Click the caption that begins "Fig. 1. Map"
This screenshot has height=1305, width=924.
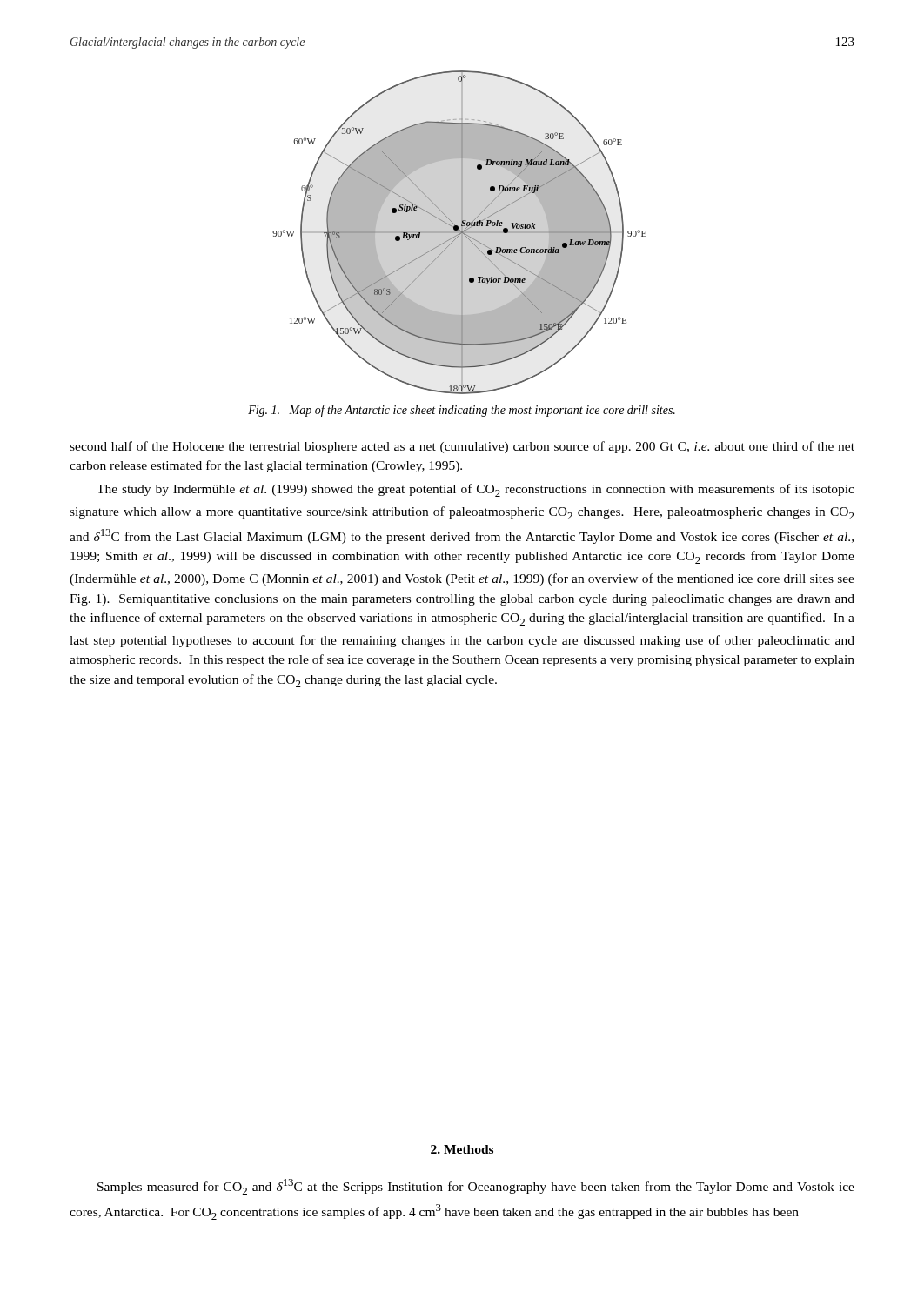pyautogui.click(x=462, y=410)
